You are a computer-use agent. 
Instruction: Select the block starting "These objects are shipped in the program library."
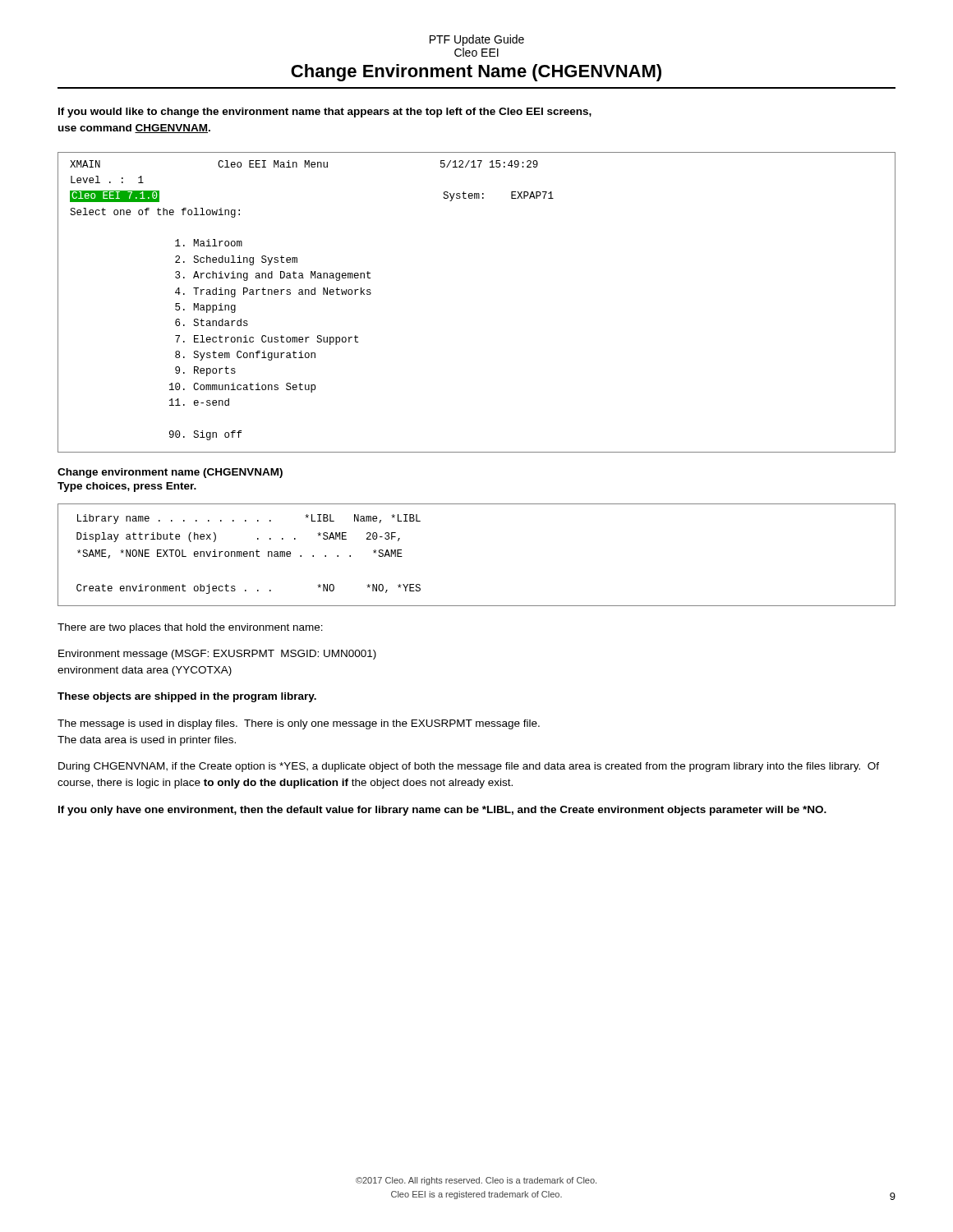pyautogui.click(x=187, y=696)
